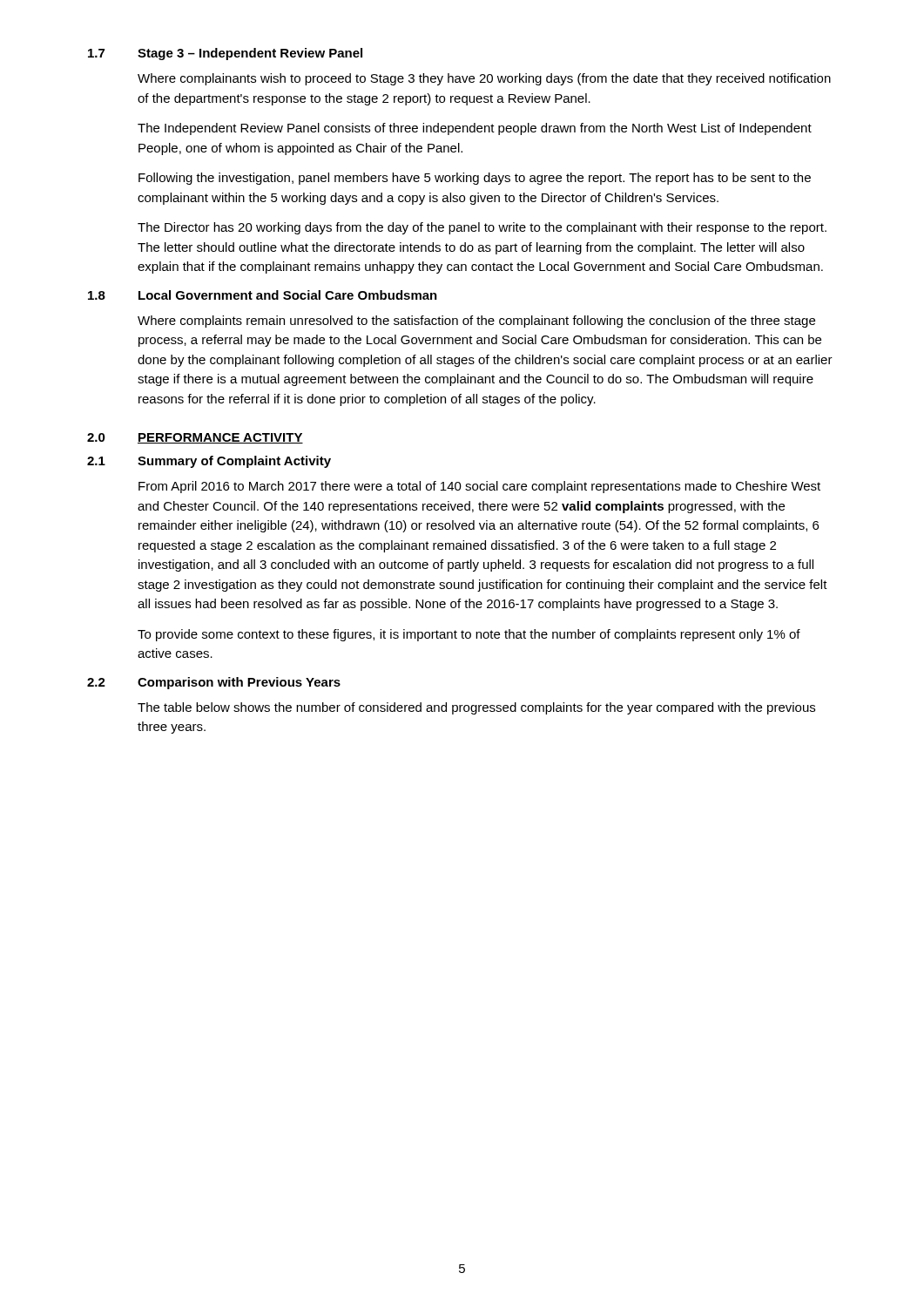Locate the block of text that opens with "To provide some"
This screenshot has width=924, height=1307.
[469, 643]
